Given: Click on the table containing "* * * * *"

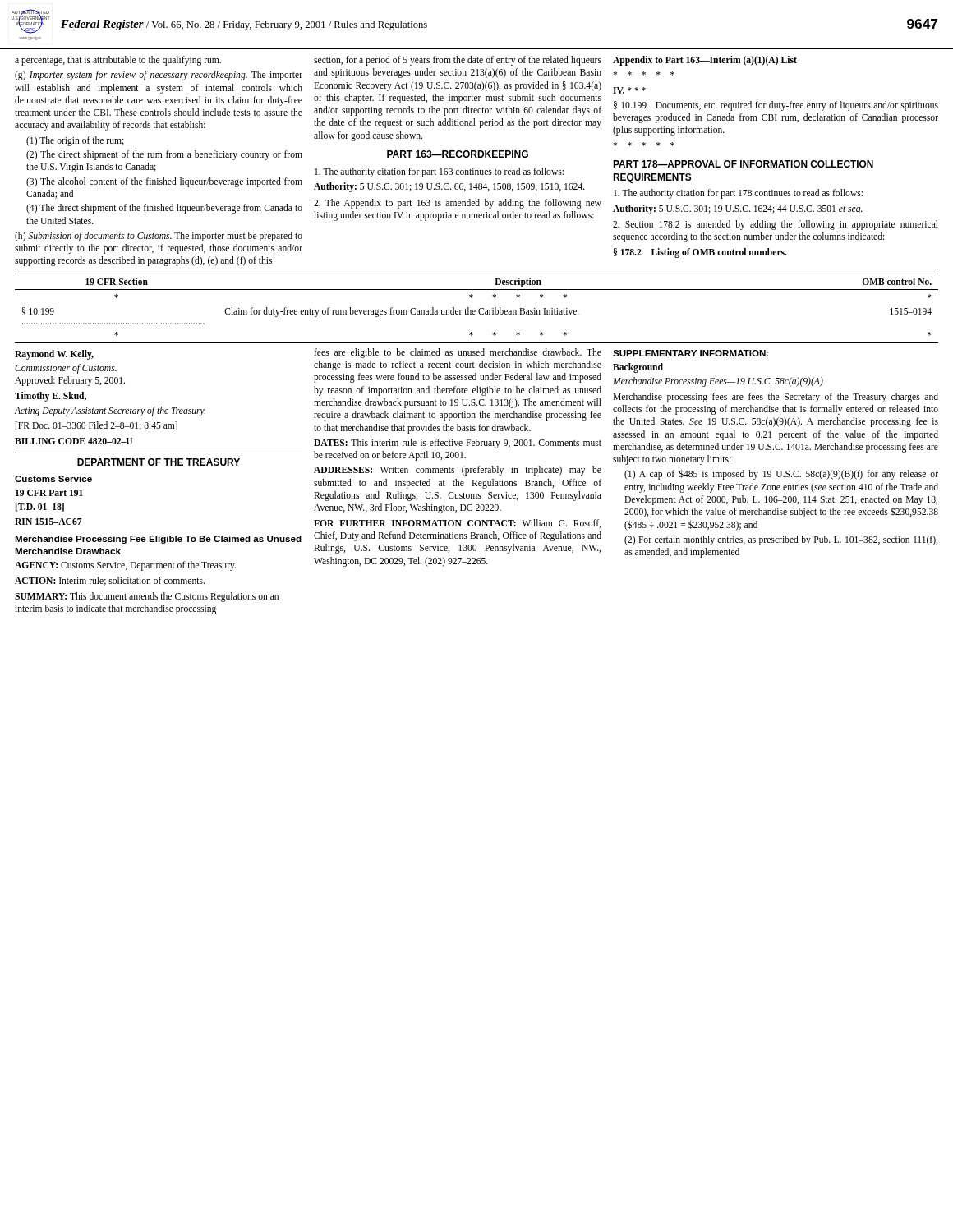Looking at the screenshot, I should 476,307.
